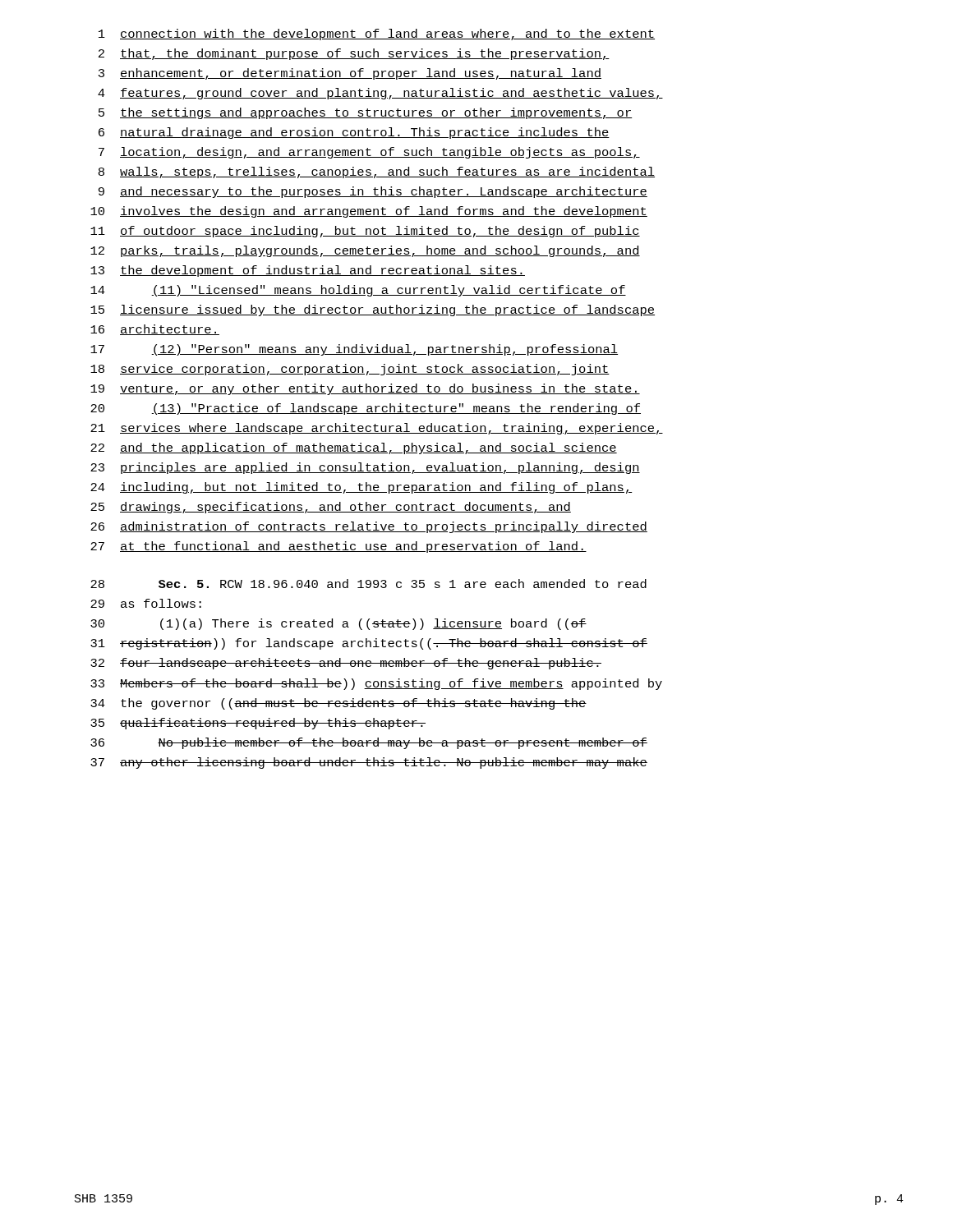
Task: Click on the text block that says "28 Sec. 5. RCW"
Action: (489, 585)
